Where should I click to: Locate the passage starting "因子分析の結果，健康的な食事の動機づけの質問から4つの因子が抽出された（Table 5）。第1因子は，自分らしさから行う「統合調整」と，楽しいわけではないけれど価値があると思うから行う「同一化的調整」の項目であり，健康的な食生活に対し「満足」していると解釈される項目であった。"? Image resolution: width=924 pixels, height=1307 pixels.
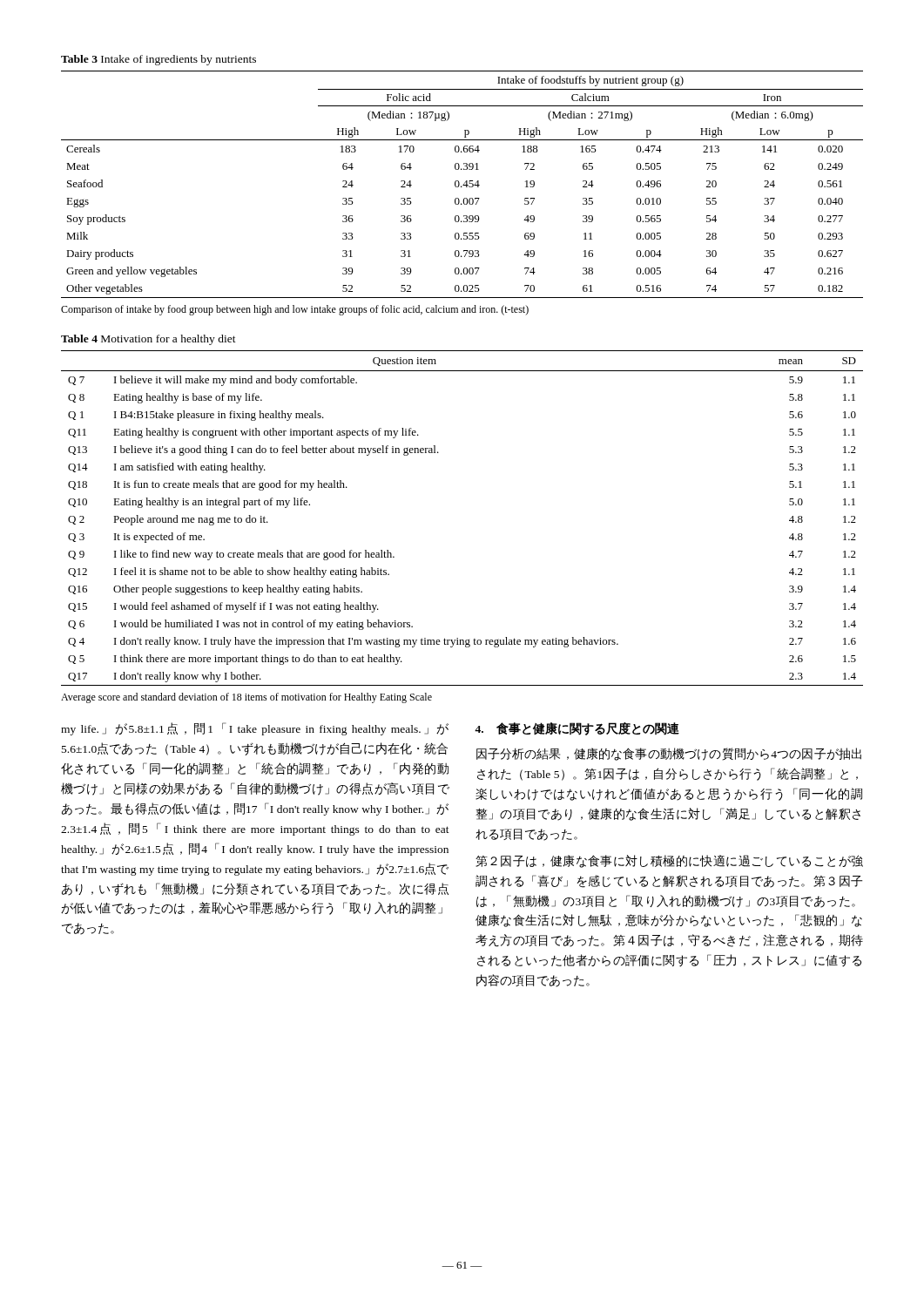coord(669,794)
